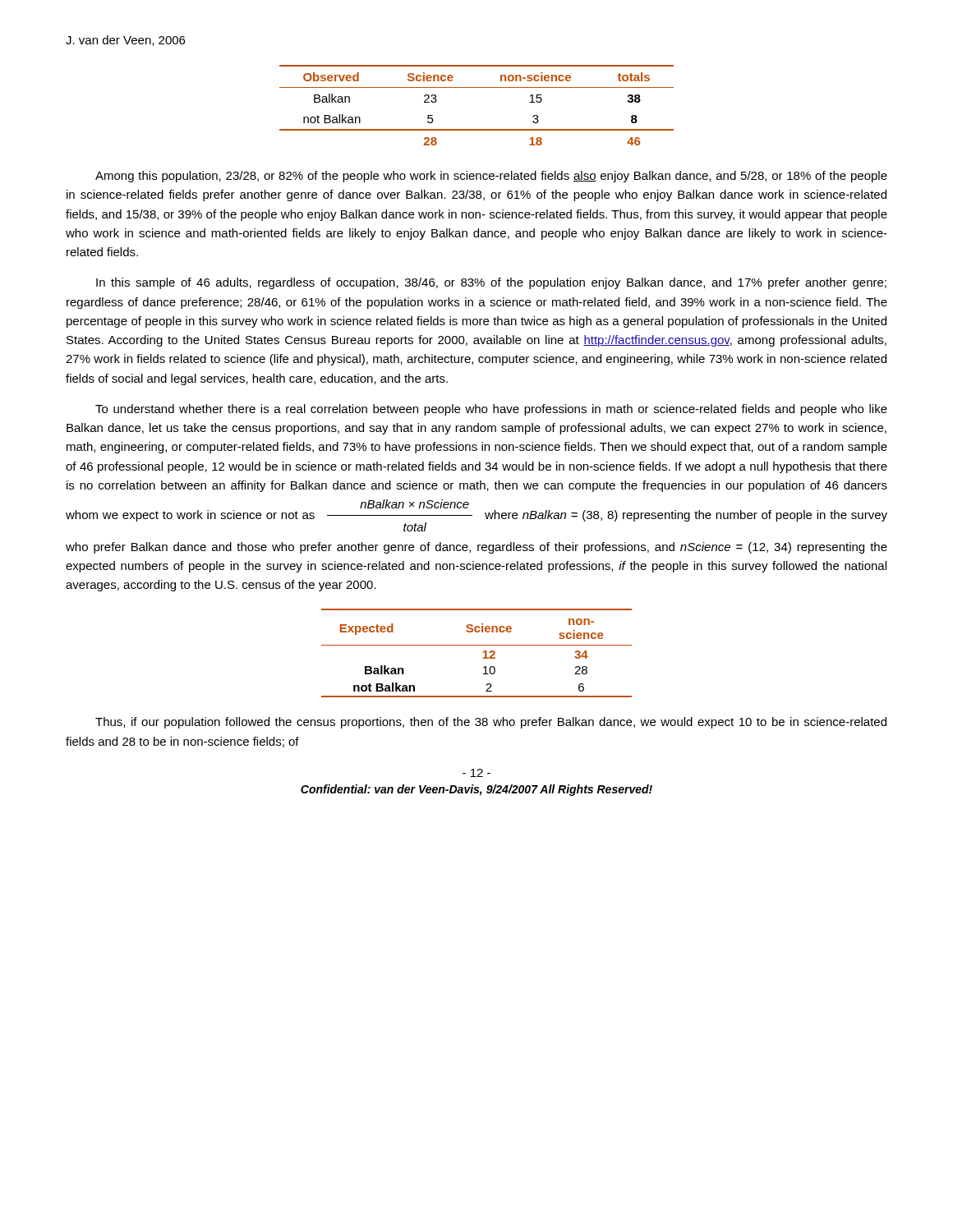
Task: Select the text starting "Thus, if our population followed the census"
Action: pos(476,731)
